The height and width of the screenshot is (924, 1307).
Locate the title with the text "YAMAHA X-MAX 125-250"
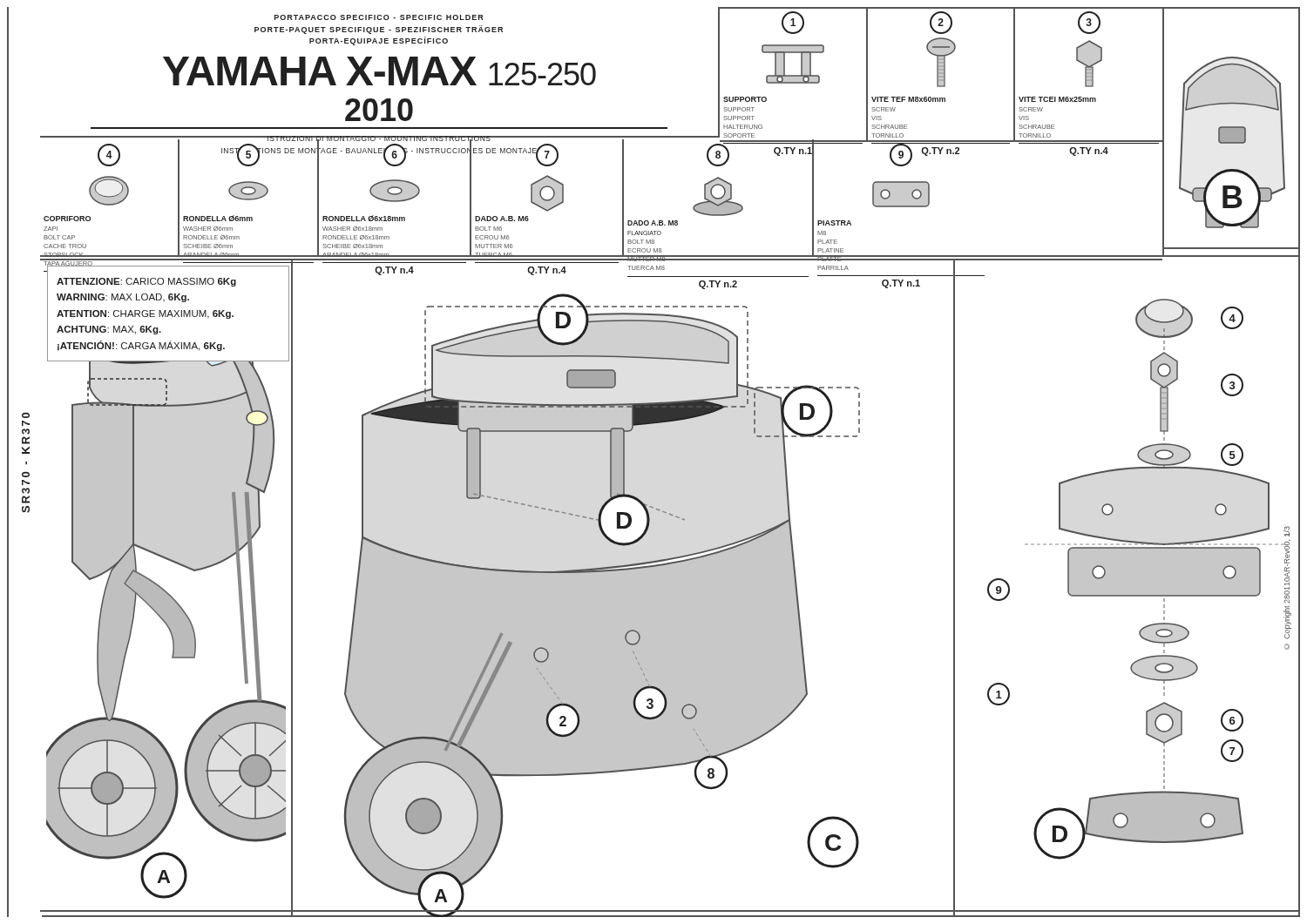379,71
